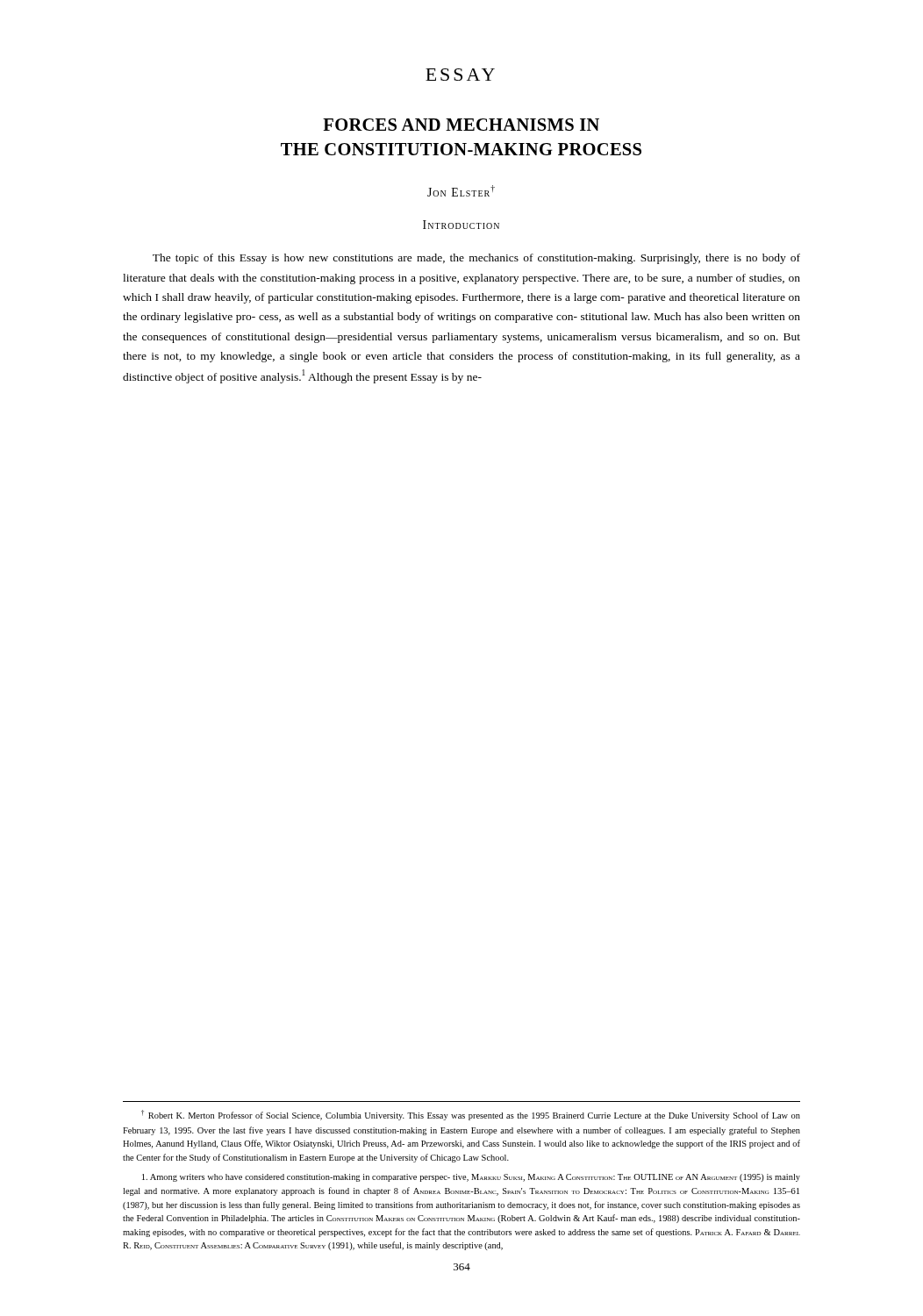The width and height of the screenshot is (923, 1316).
Task: Click on the text starting "FORCES AND MECHANISMS INTHE CONSTITUTION-MAKING PROCESS"
Action: coord(462,137)
